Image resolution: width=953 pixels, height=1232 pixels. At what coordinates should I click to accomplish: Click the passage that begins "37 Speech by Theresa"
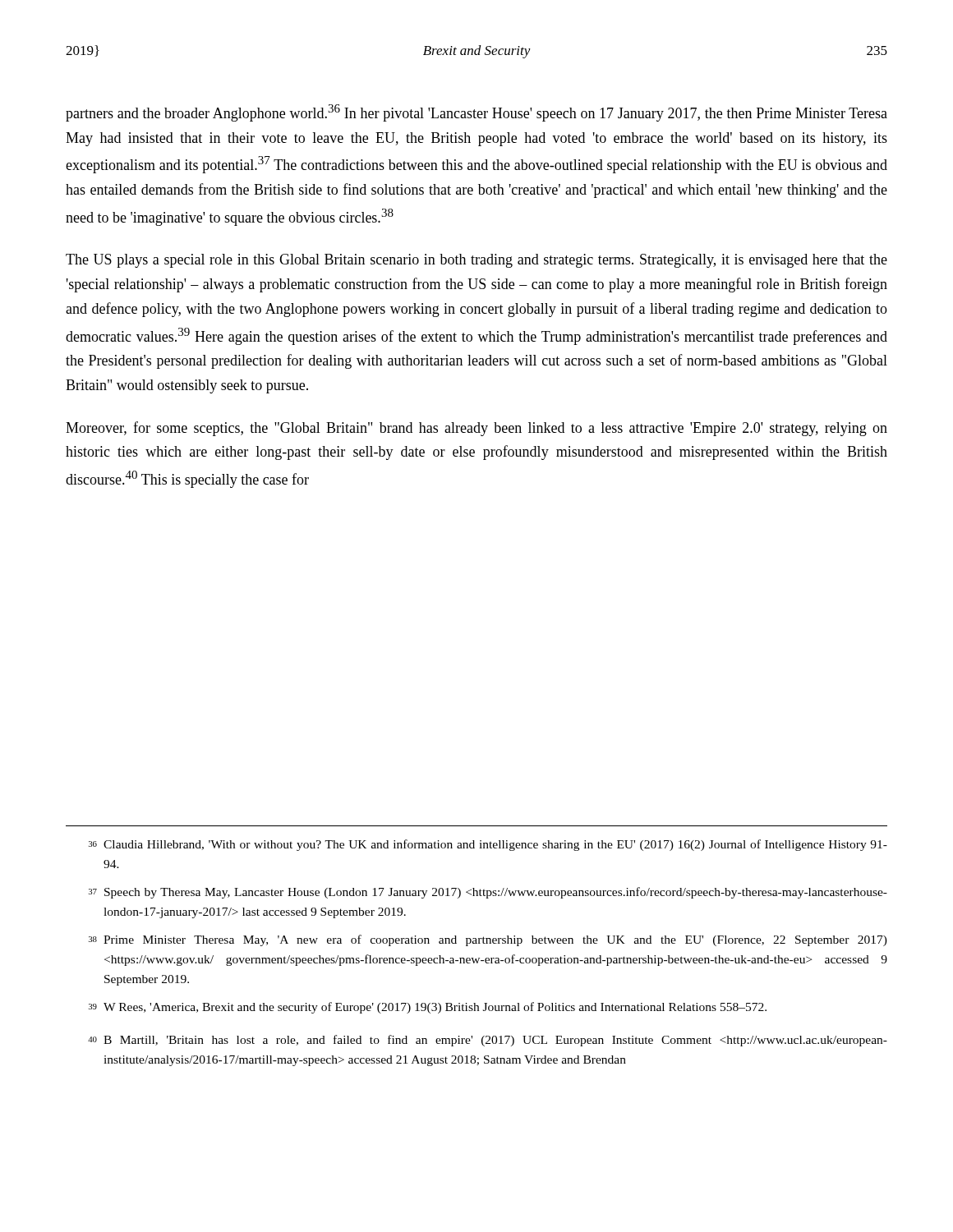[x=476, y=902]
